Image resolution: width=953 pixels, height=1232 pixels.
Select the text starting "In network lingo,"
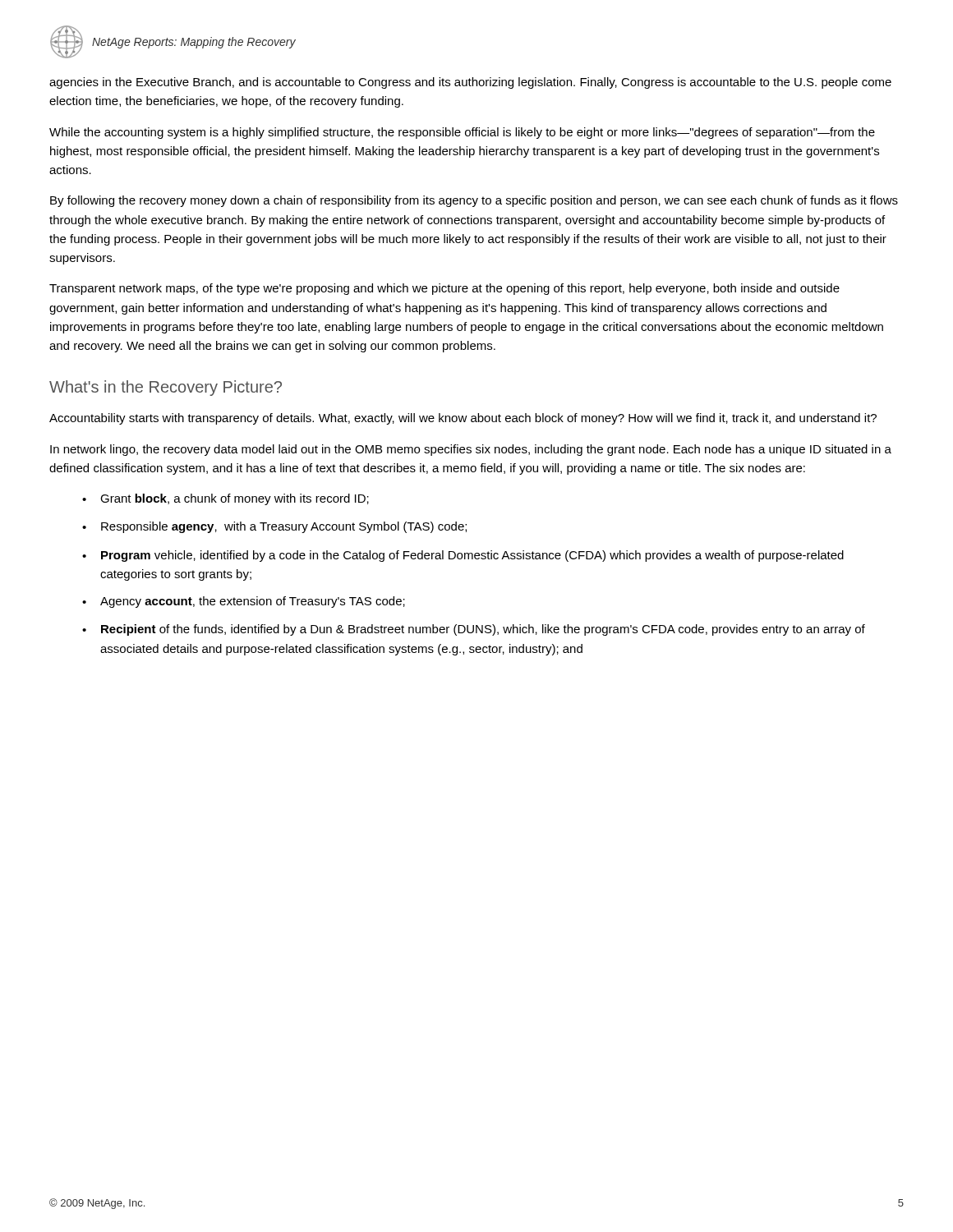click(470, 458)
